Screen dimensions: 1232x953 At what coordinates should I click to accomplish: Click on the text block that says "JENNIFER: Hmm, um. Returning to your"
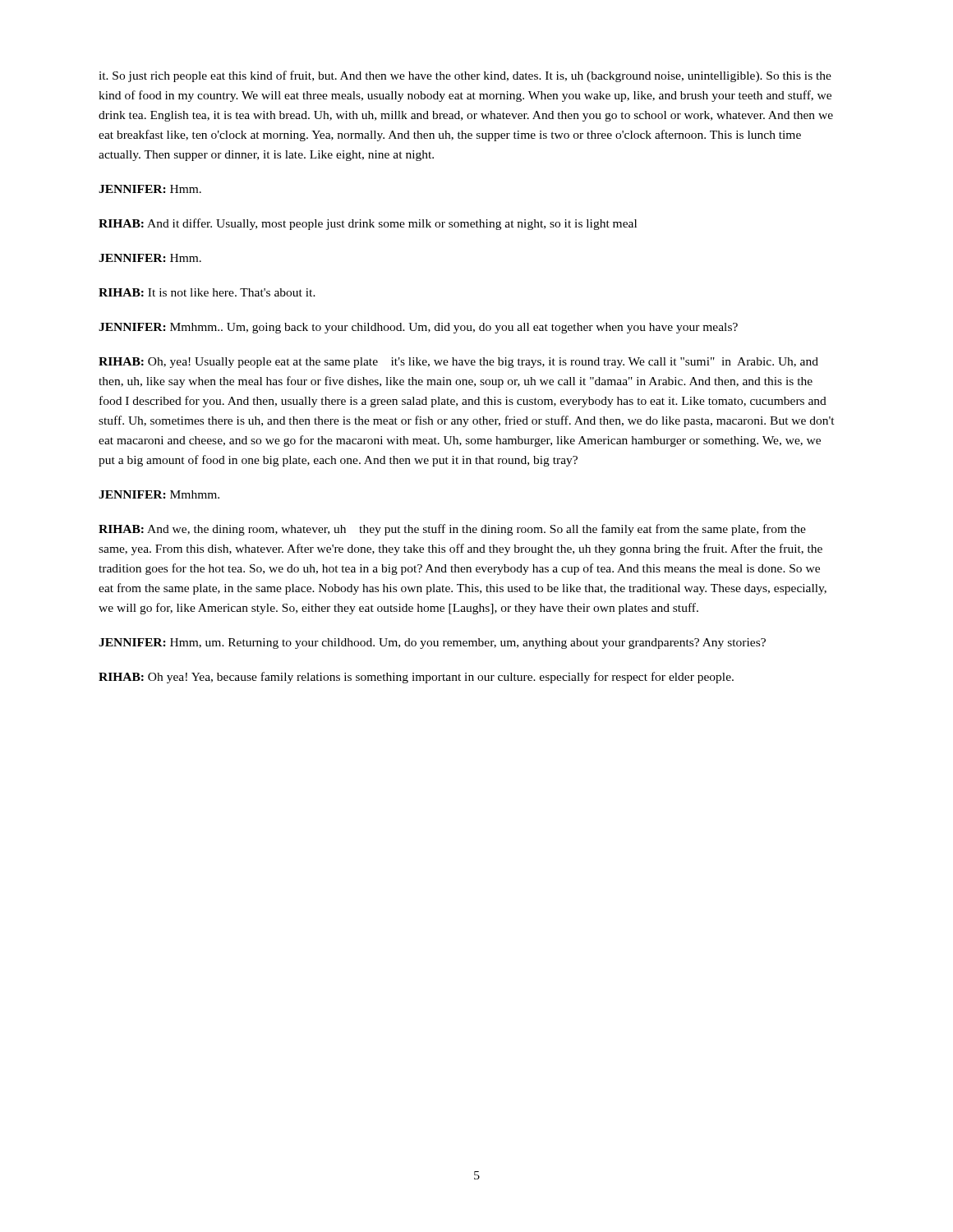click(468, 643)
